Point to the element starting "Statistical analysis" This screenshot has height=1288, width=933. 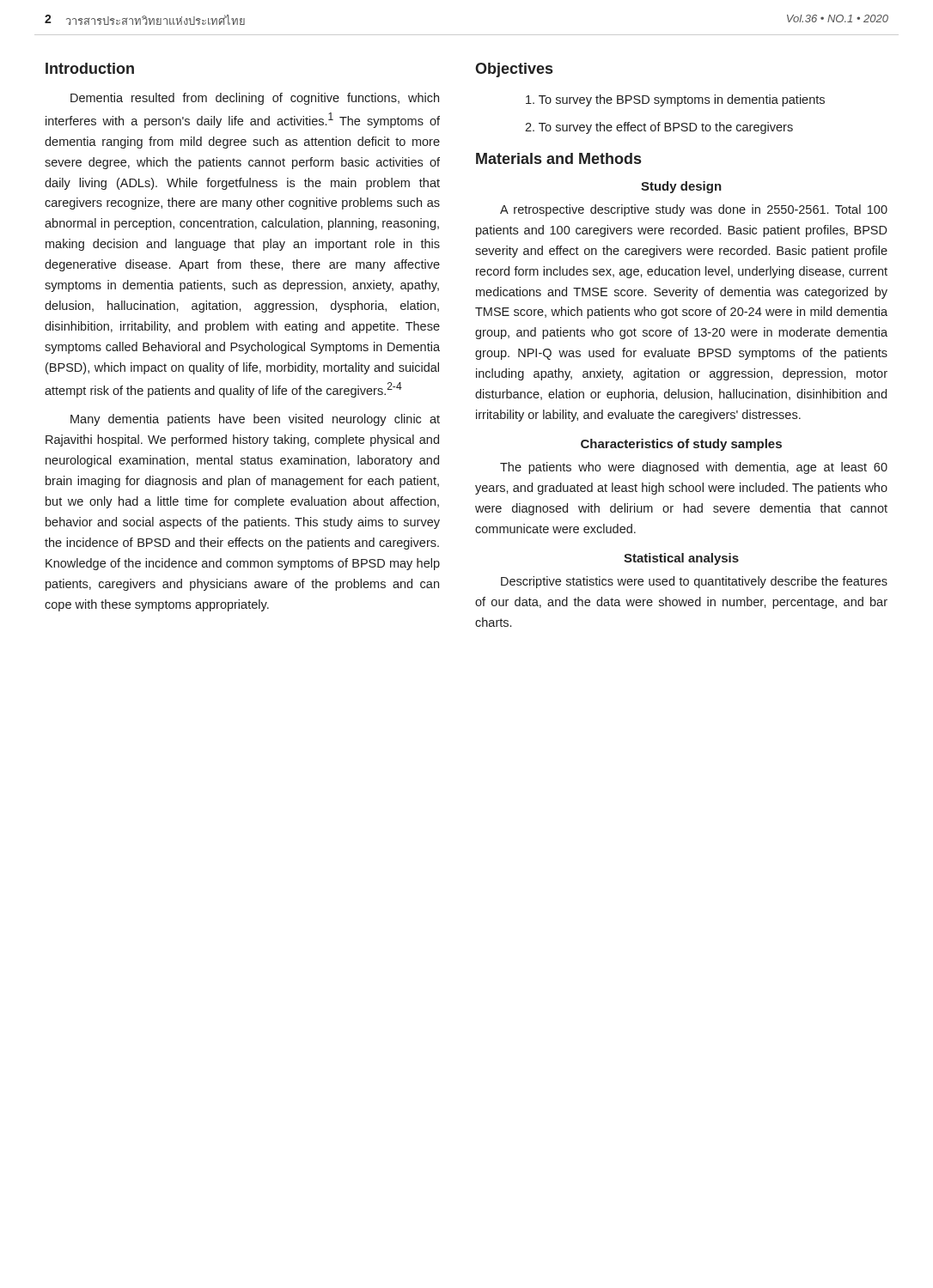[681, 557]
